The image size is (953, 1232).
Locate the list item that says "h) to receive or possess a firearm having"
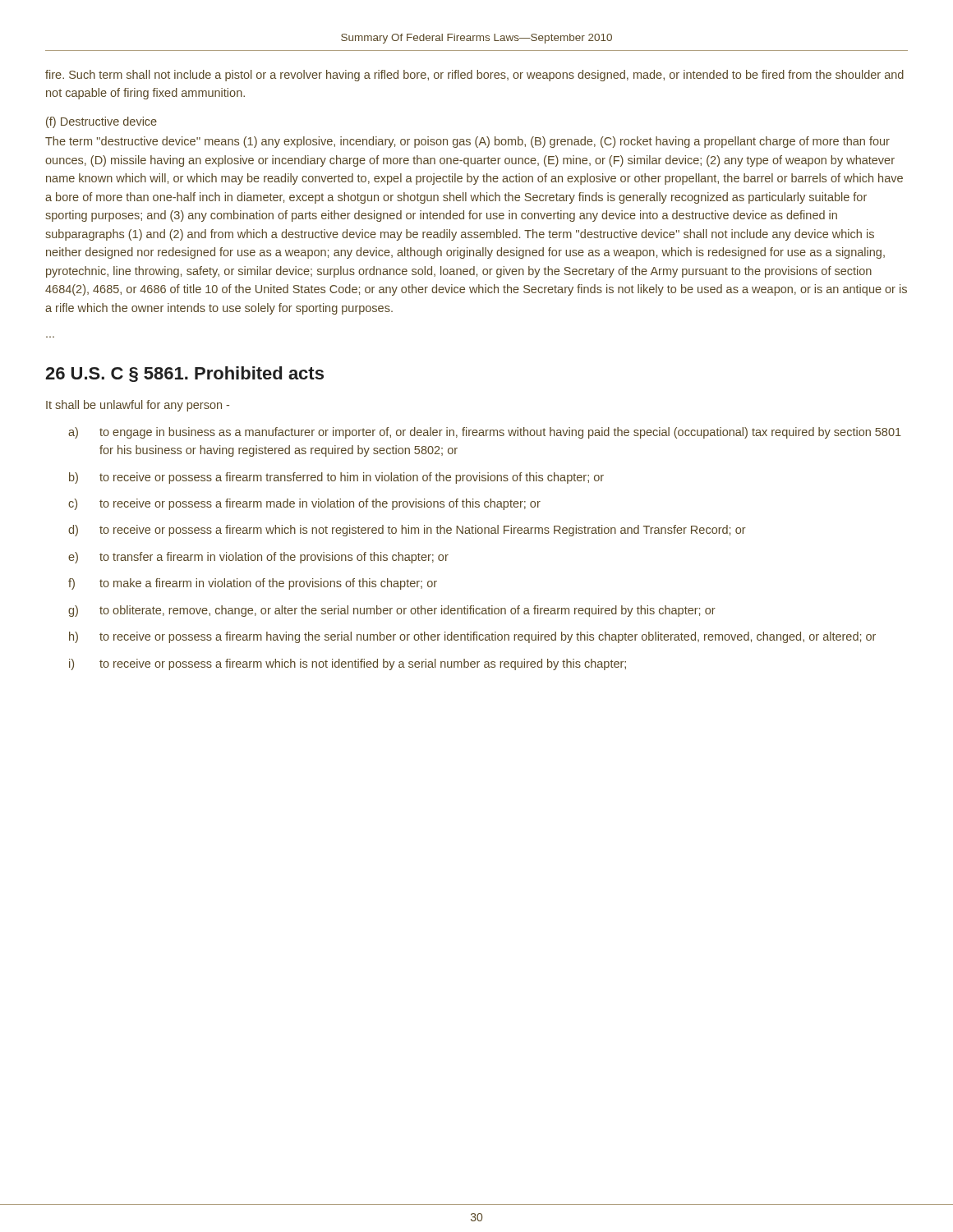[x=476, y=637]
